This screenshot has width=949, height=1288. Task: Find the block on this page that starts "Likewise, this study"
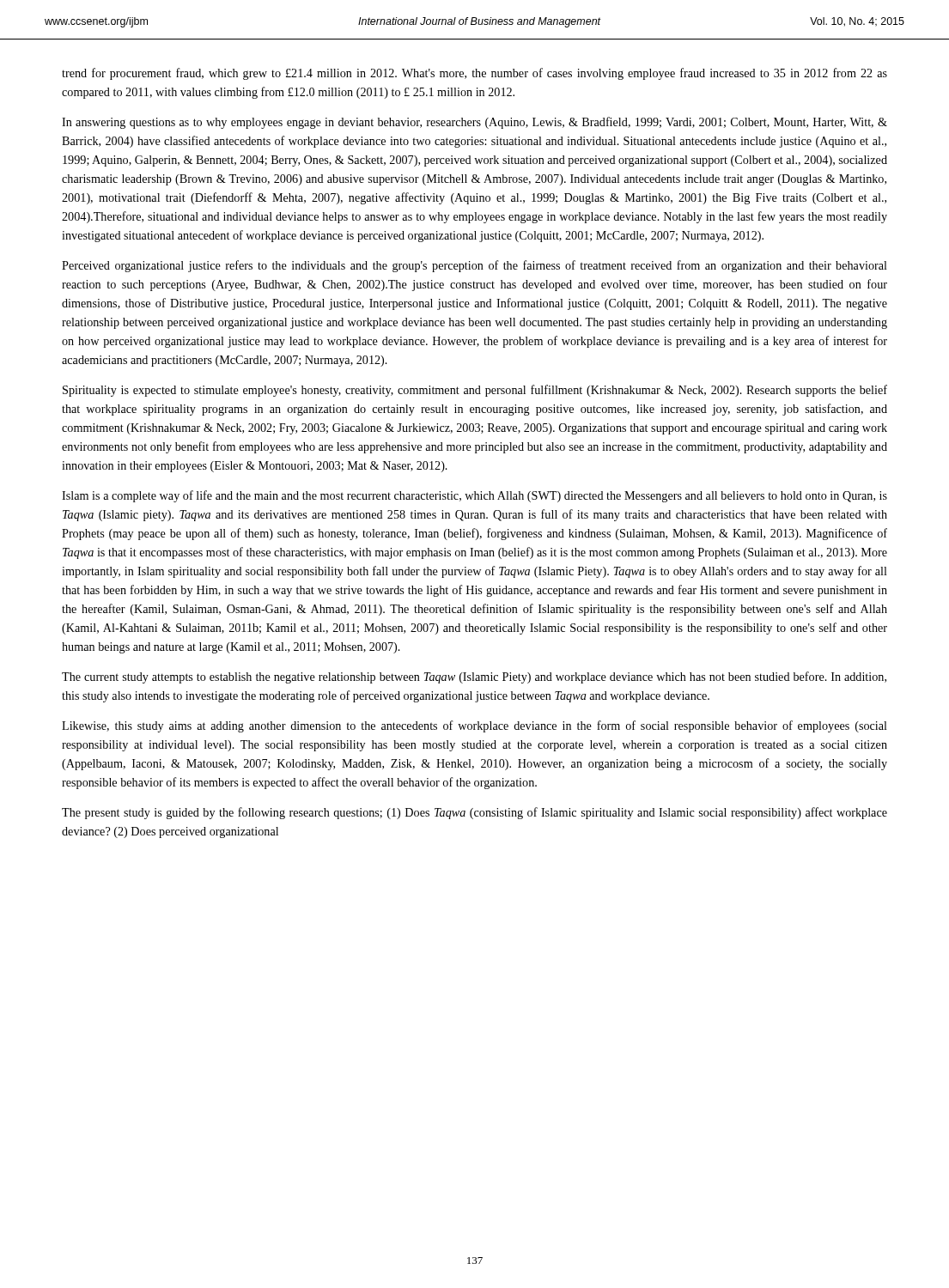(474, 754)
